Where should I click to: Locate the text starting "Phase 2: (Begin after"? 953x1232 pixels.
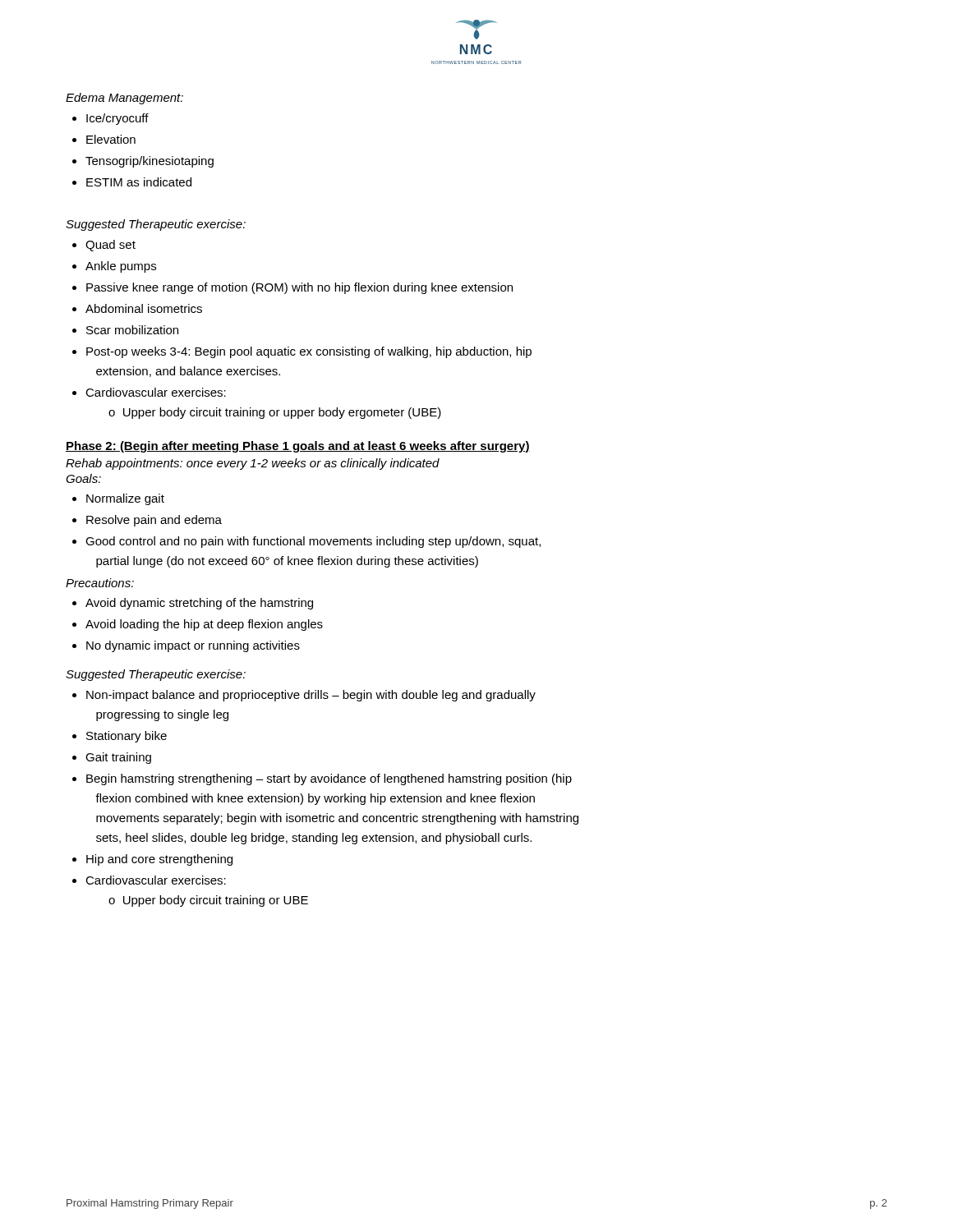point(298,446)
